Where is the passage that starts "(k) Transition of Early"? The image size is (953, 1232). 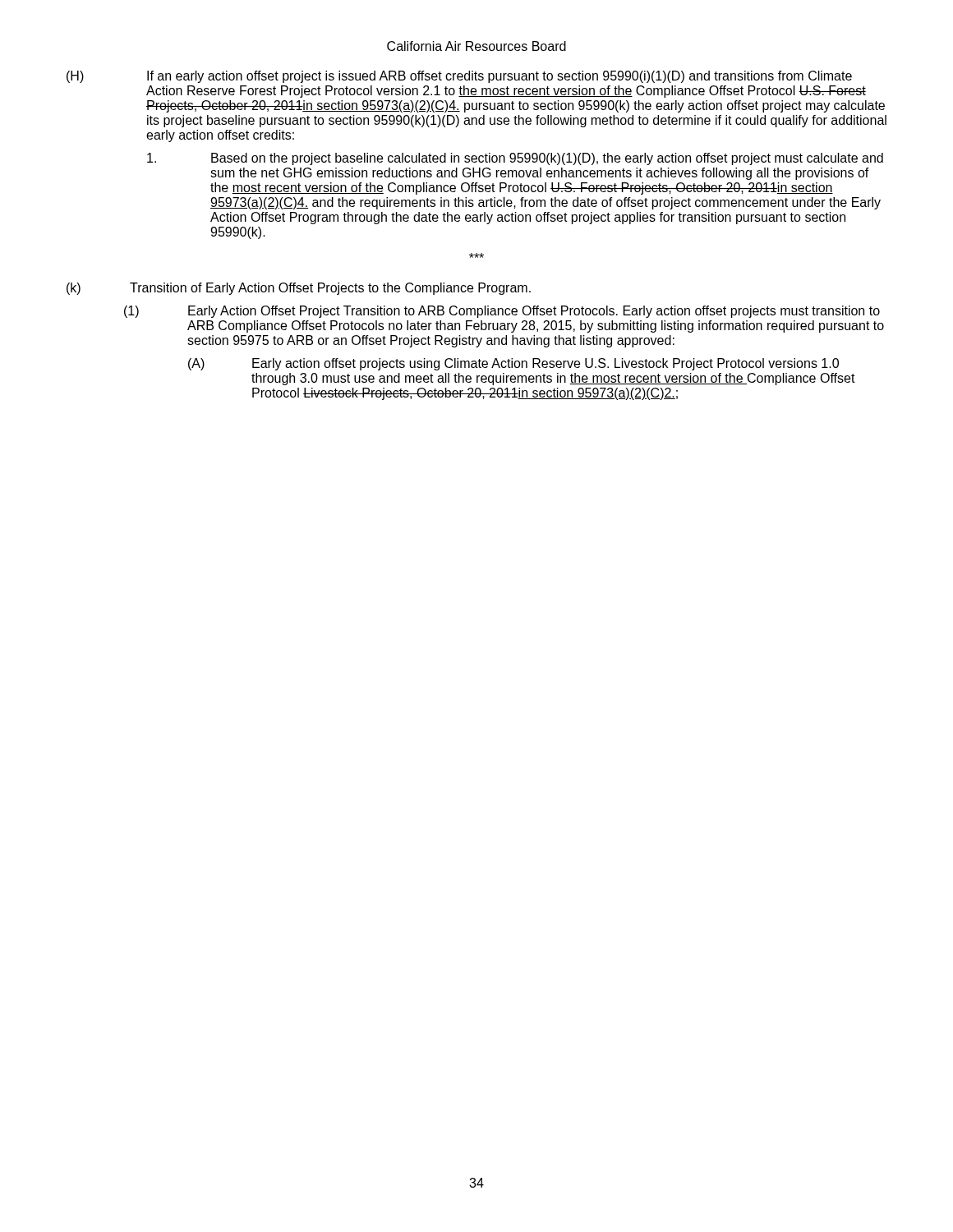(476, 288)
